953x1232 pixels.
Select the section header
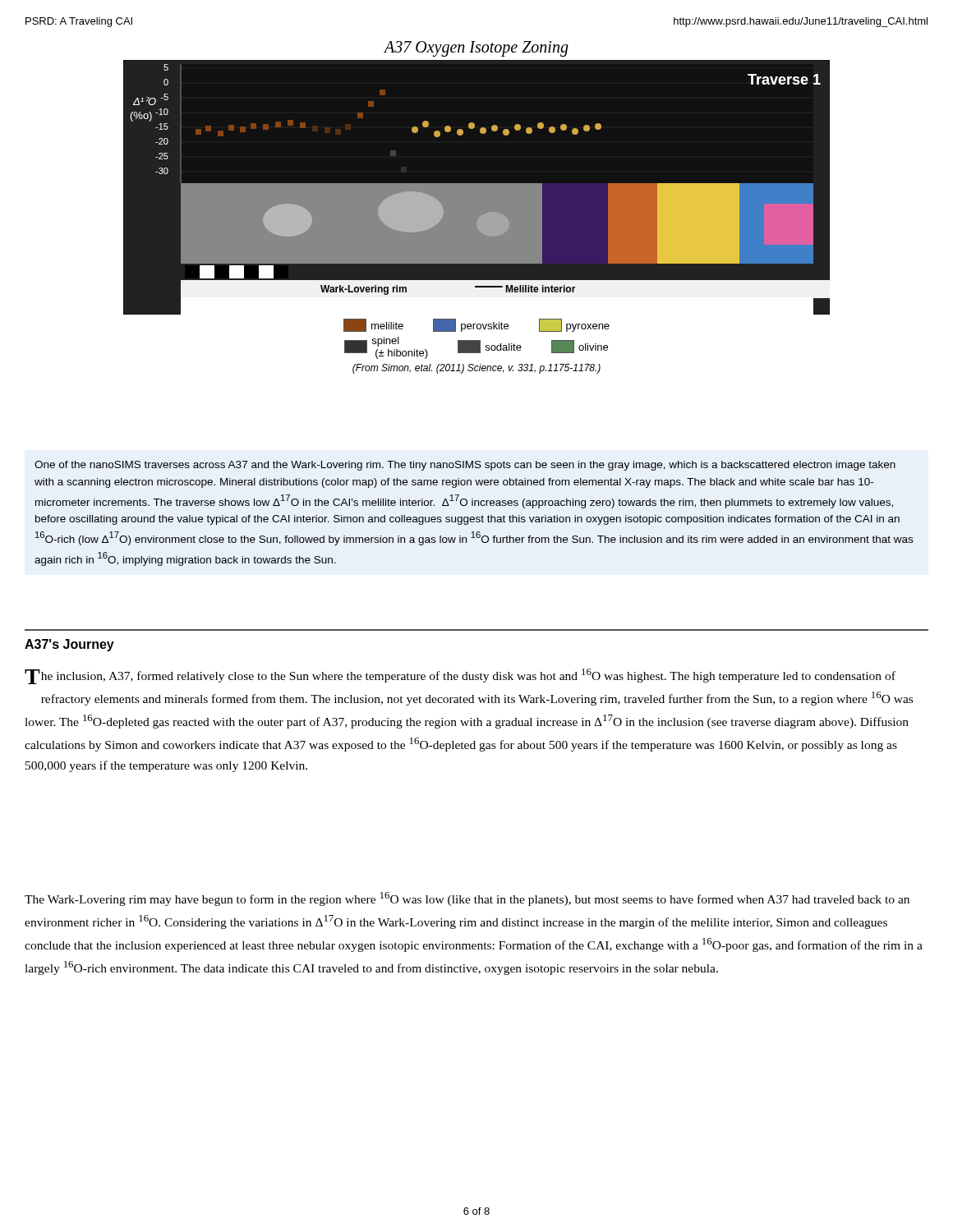pyautogui.click(x=69, y=644)
